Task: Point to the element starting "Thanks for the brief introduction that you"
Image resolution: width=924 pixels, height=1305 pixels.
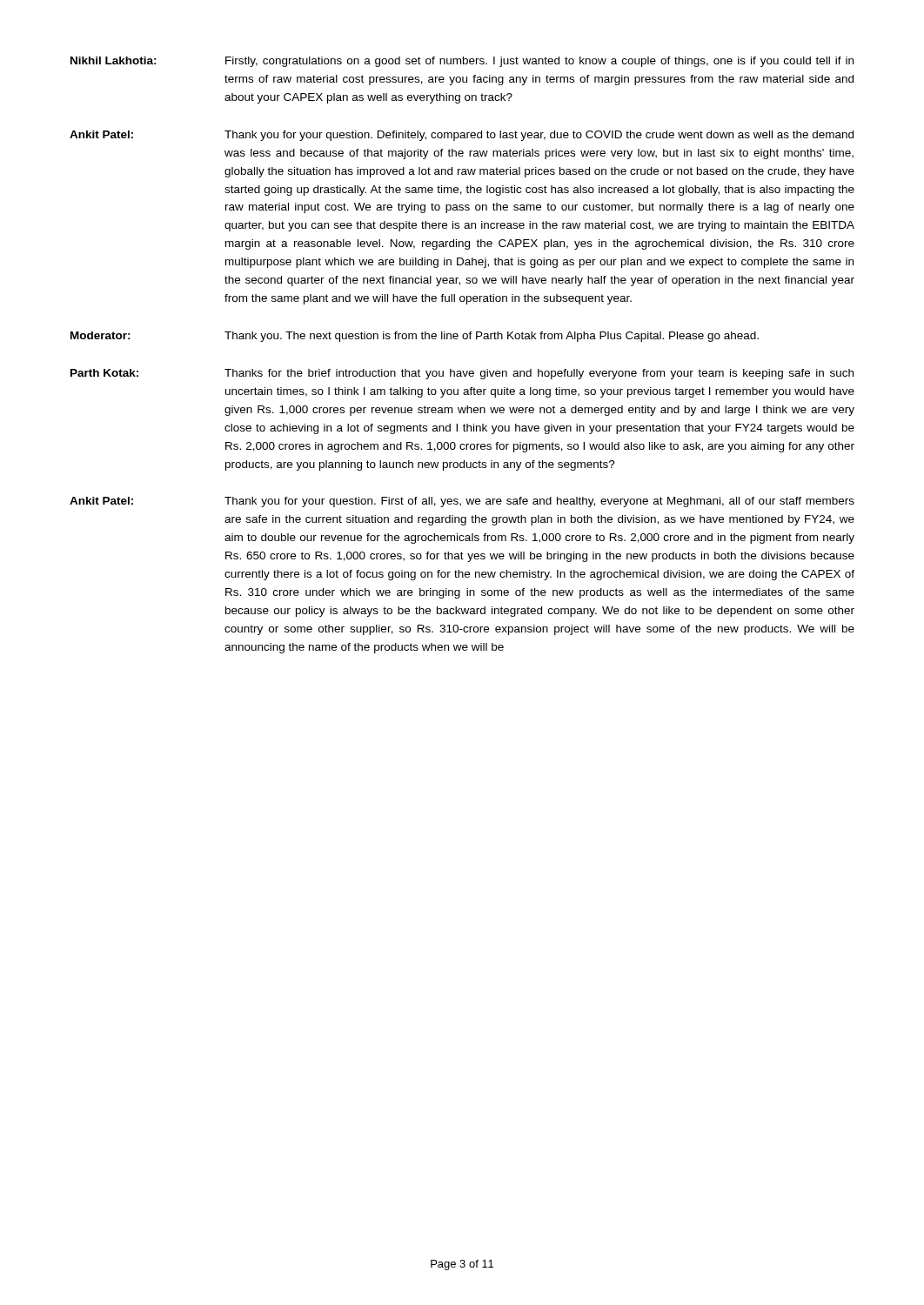Action: 539,418
